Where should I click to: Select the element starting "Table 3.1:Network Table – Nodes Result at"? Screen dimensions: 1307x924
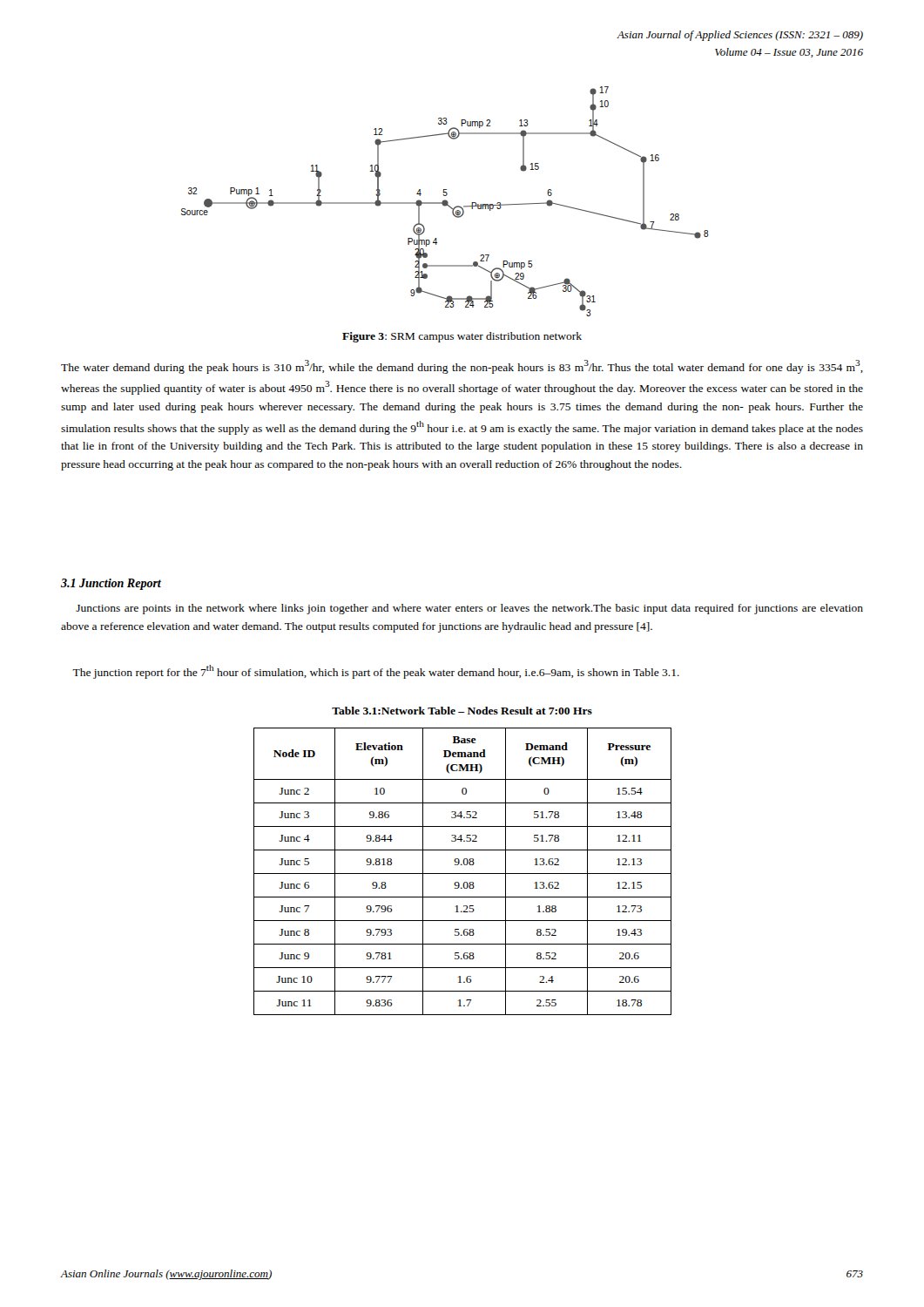click(x=462, y=711)
